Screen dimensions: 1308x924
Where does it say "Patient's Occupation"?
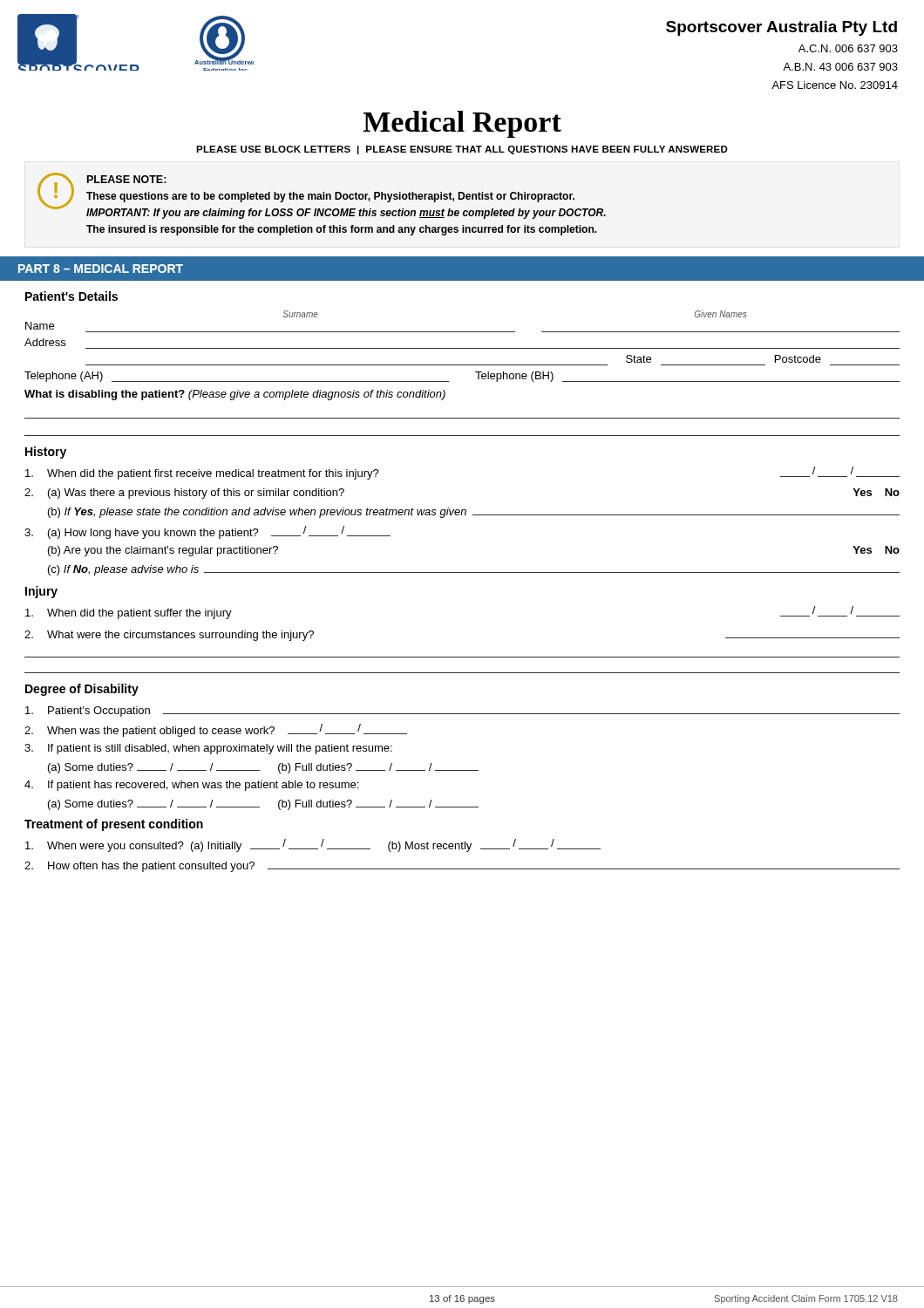coord(462,709)
